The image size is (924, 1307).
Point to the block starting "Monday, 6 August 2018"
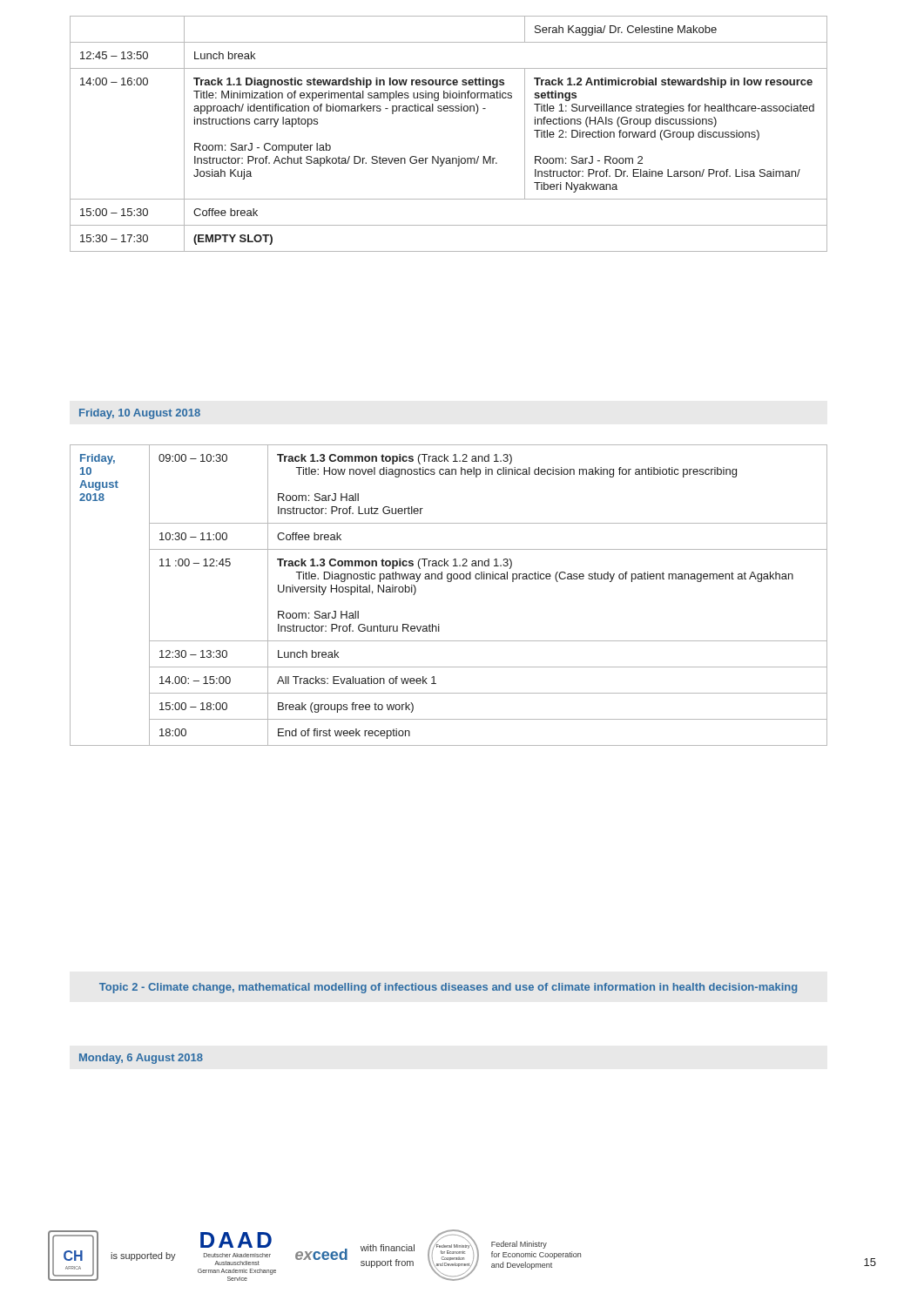pyautogui.click(x=141, y=1057)
